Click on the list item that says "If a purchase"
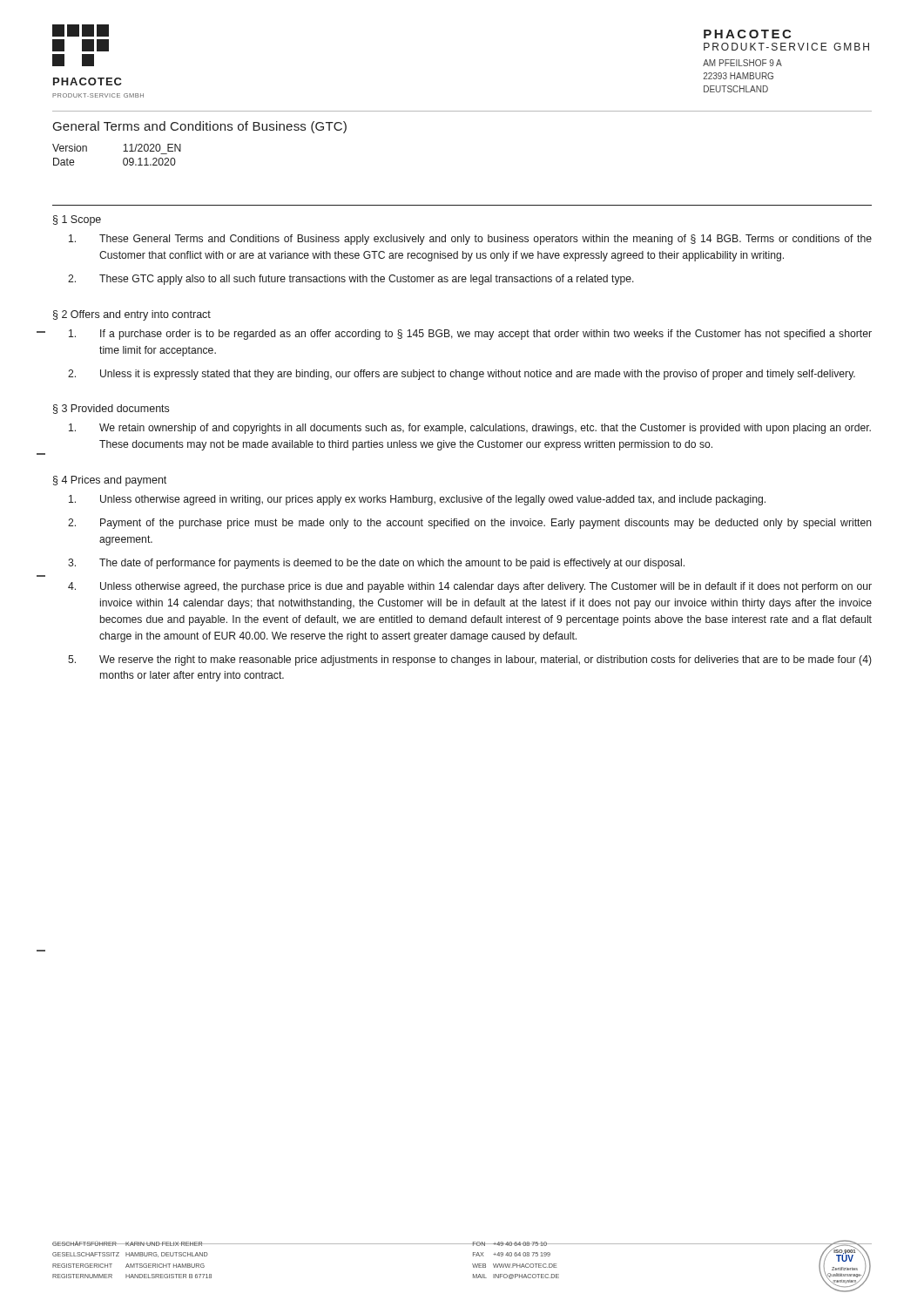This screenshot has width=924, height=1307. click(462, 342)
